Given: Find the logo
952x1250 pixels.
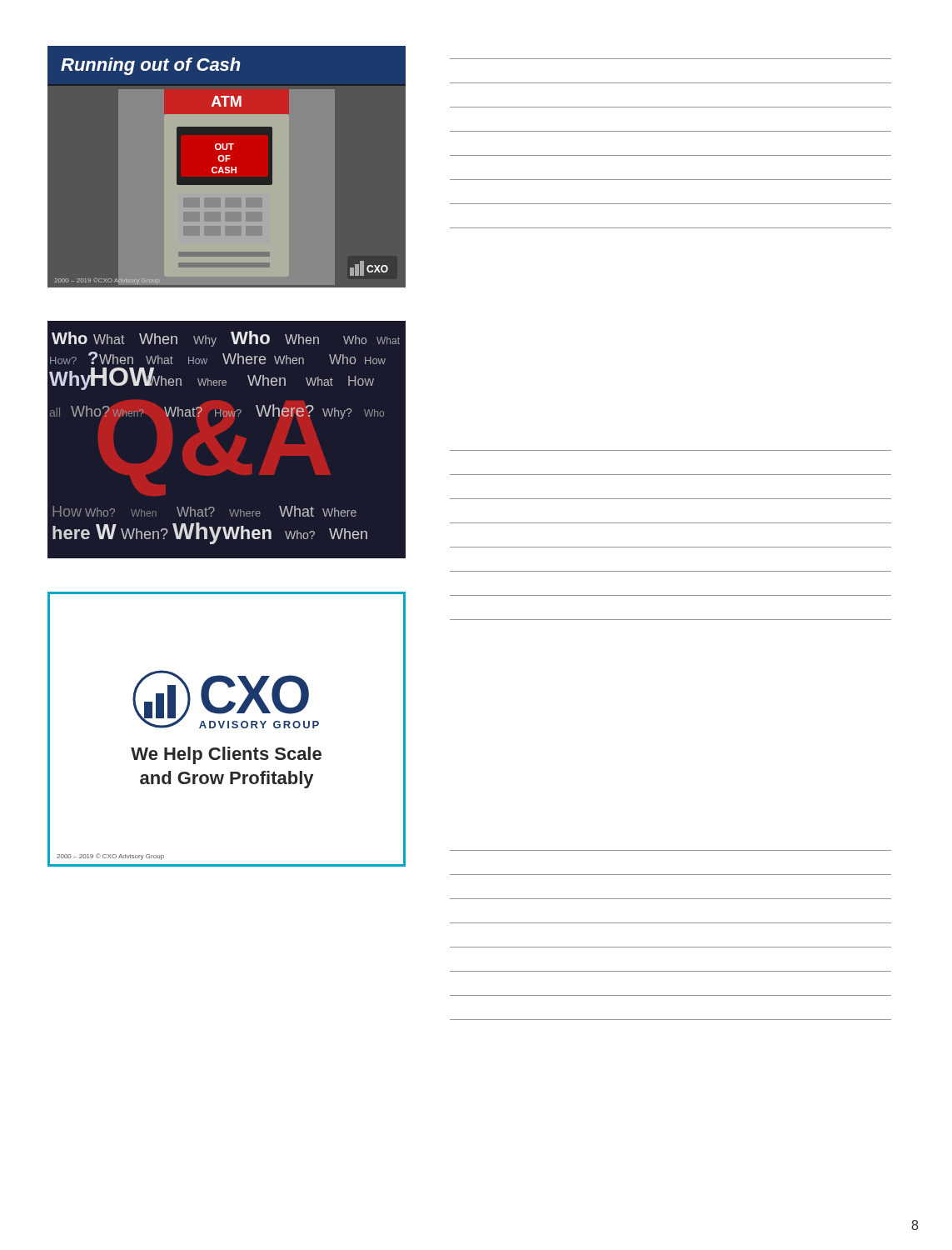Looking at the screenshot, I should pos(227,729).
